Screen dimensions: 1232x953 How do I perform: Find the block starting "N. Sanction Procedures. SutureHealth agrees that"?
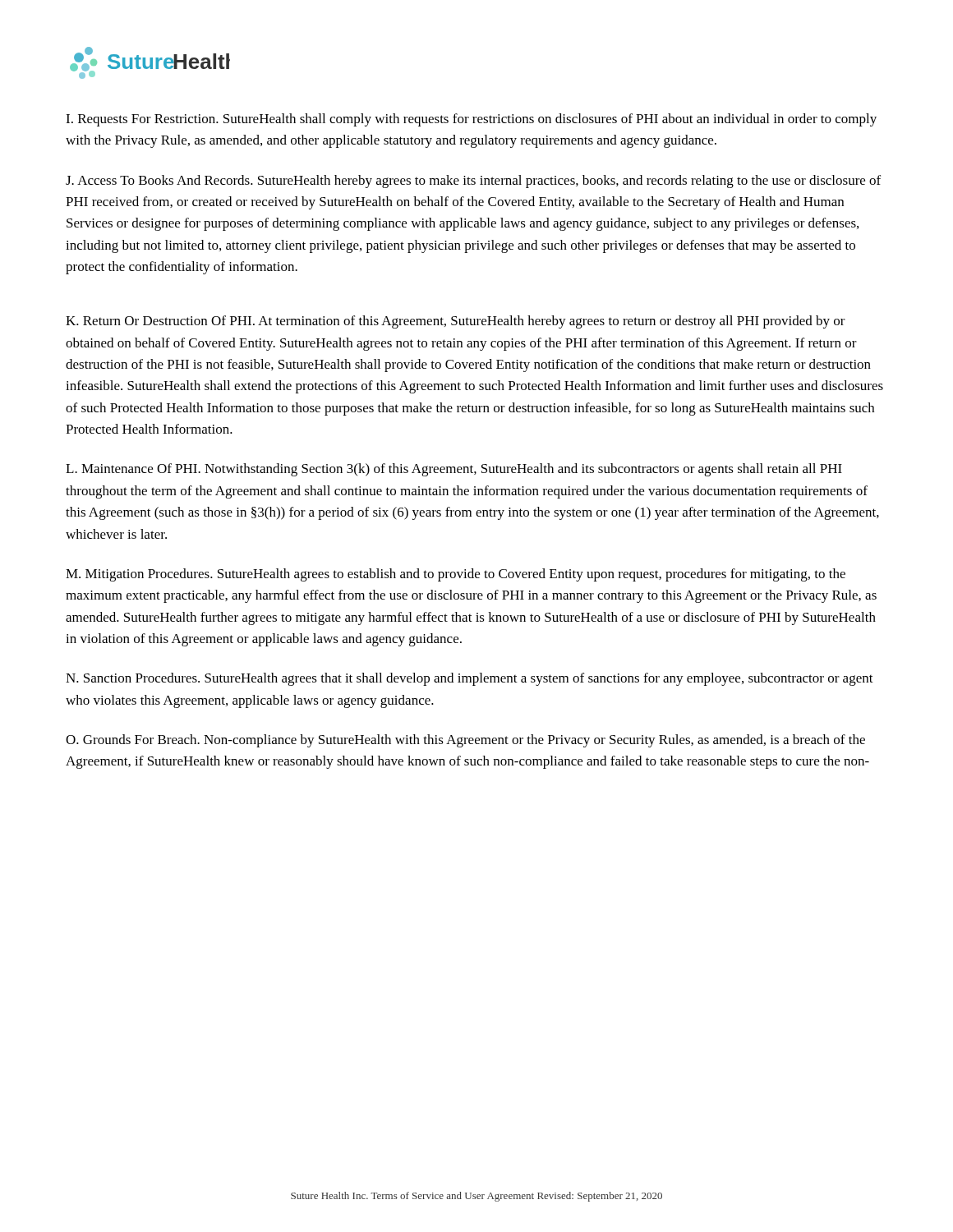point(469,689)
